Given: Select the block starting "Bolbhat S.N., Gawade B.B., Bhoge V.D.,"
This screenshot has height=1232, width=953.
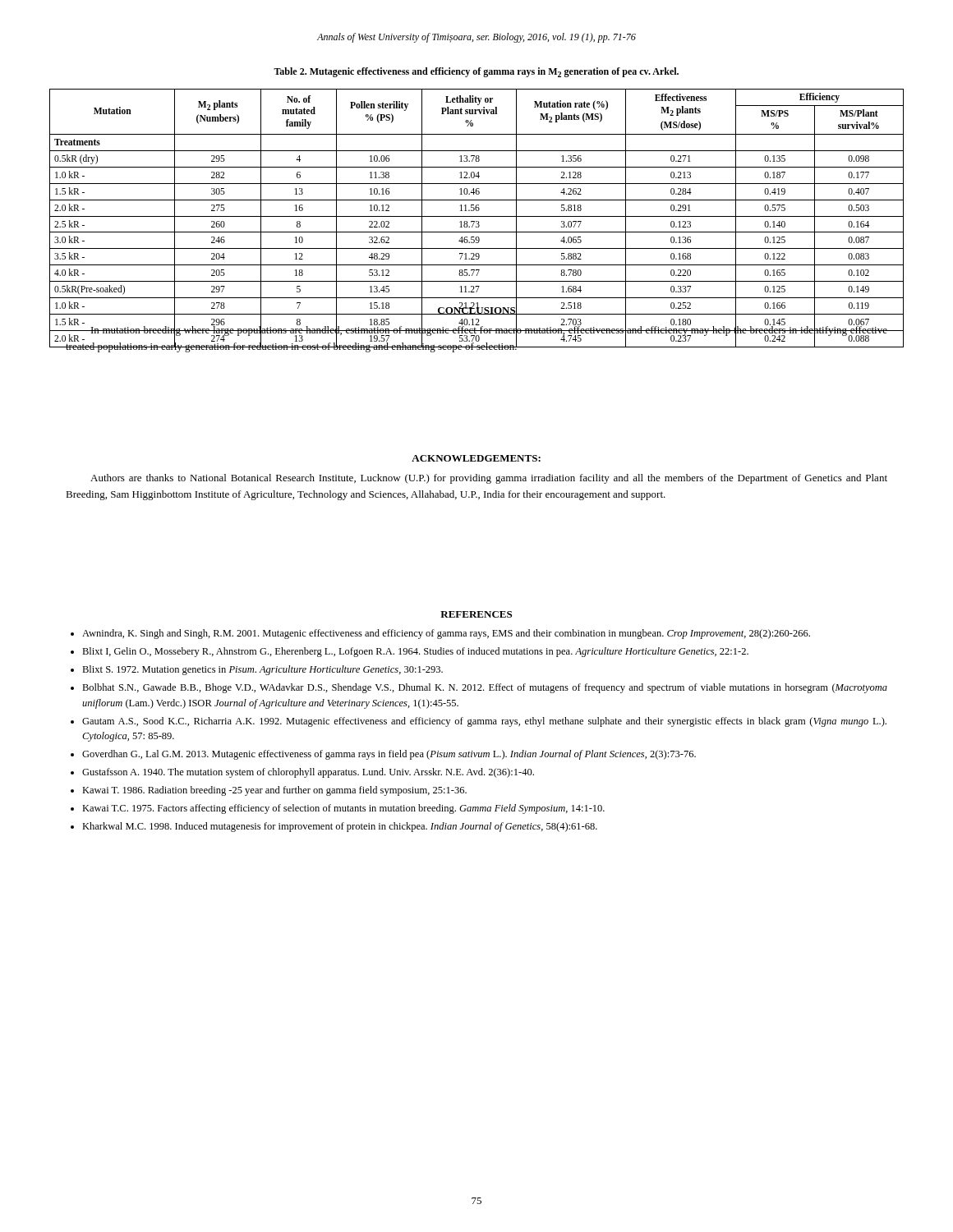Looking at the screenshot, I should click(485, 695).
